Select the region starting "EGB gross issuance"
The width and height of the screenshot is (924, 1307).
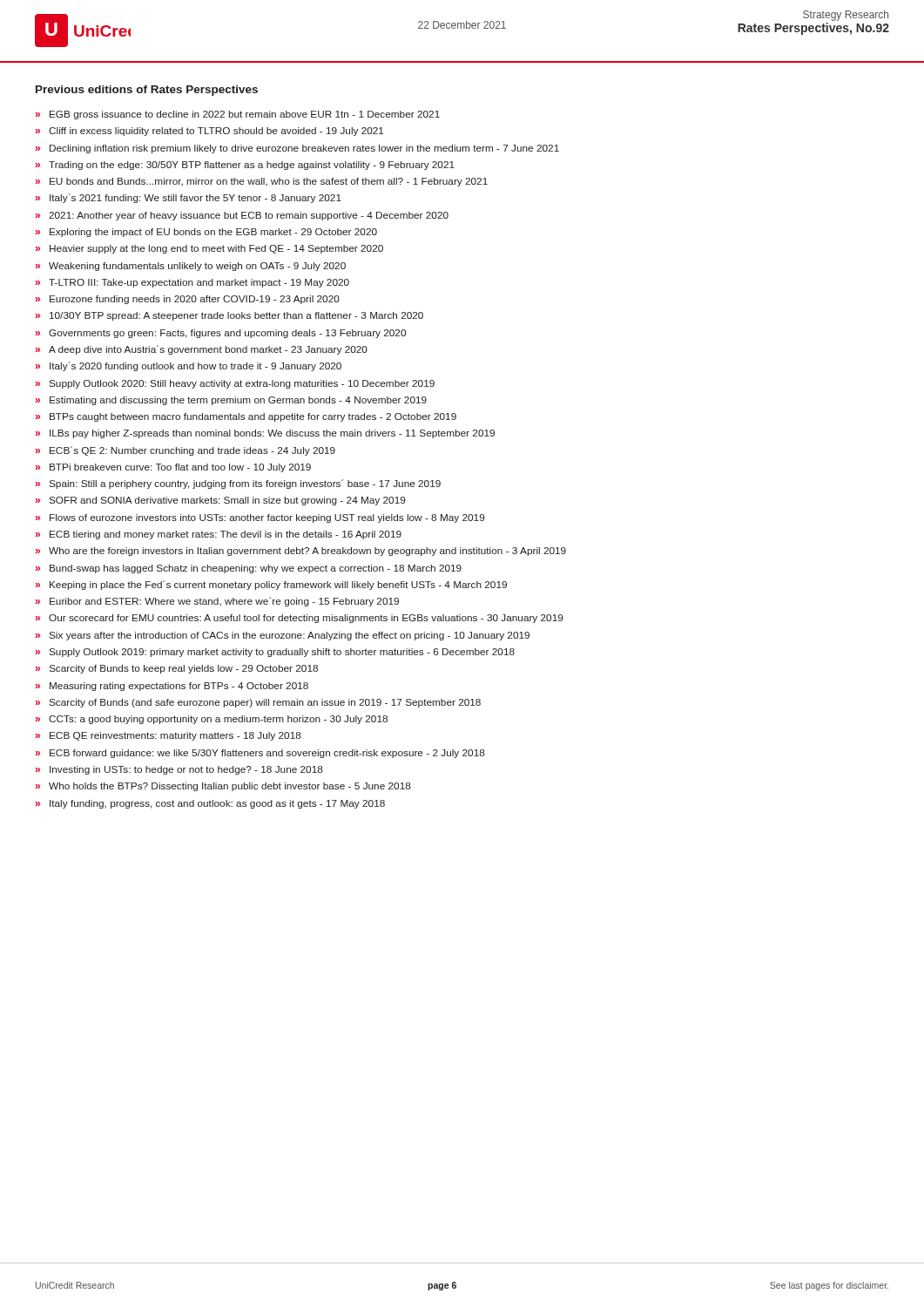coord(244,114)
